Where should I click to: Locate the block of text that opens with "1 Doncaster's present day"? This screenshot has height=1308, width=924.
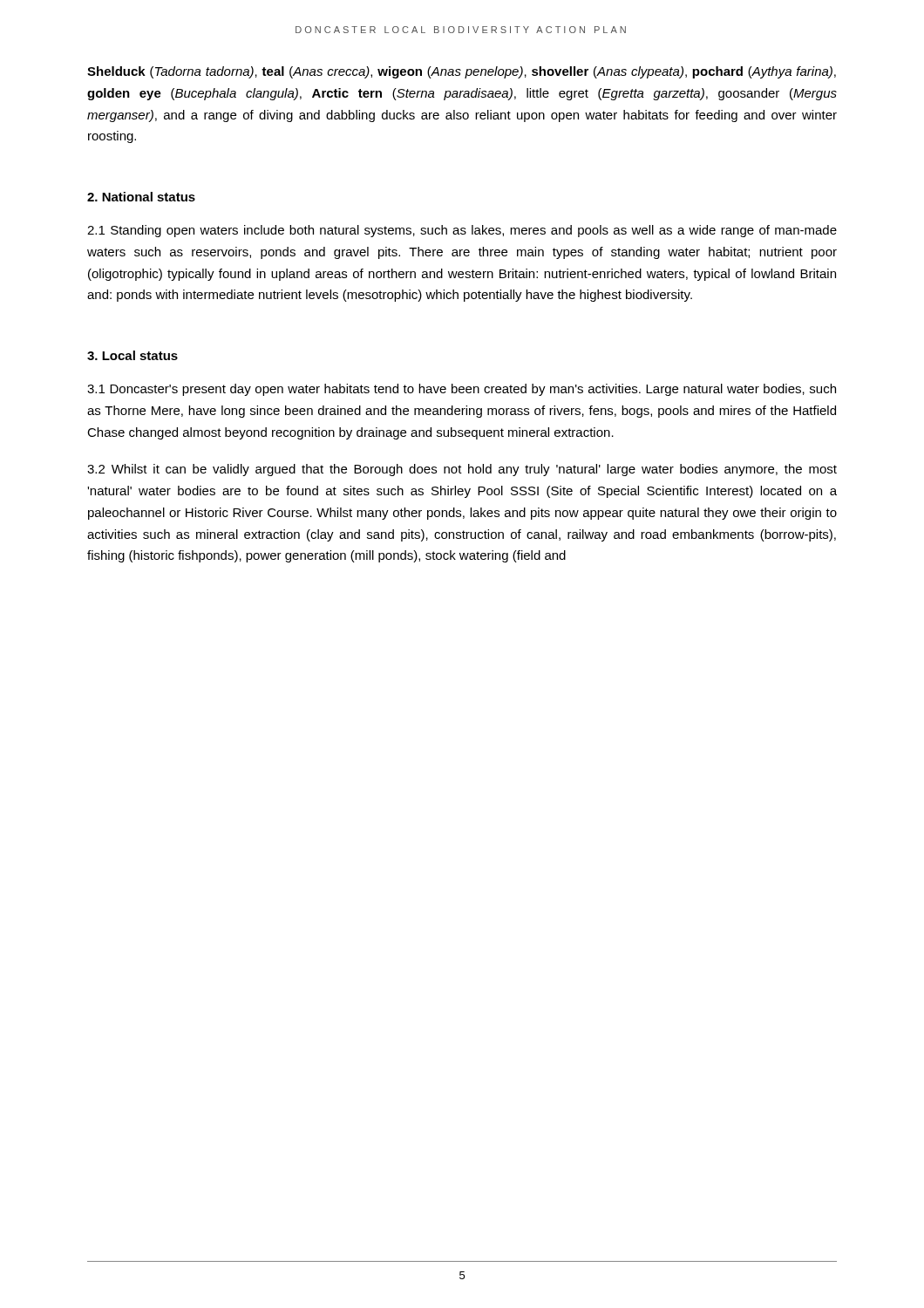[x=462, y=410]
